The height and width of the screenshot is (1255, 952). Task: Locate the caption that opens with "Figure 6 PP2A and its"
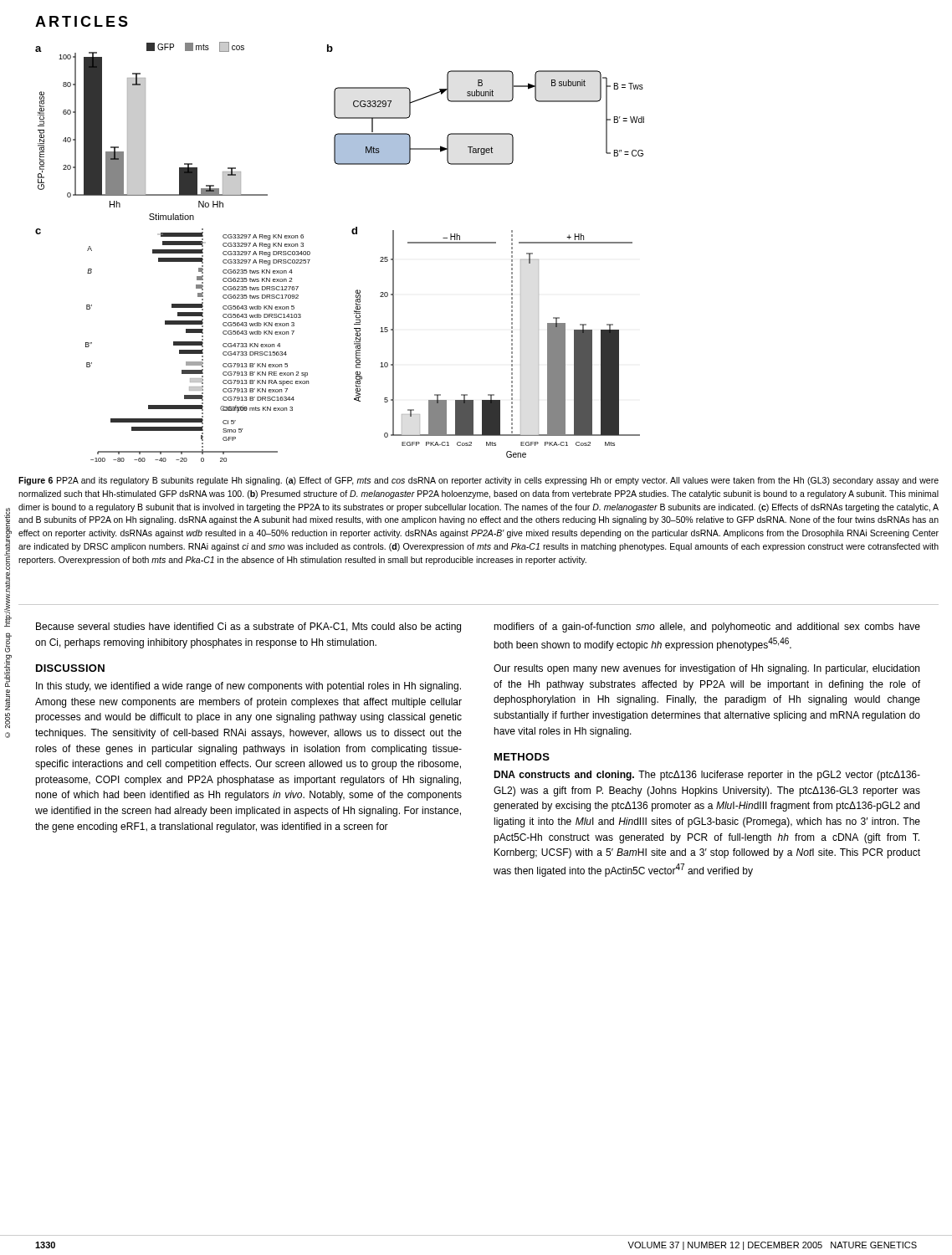click(x=478, y=520)
